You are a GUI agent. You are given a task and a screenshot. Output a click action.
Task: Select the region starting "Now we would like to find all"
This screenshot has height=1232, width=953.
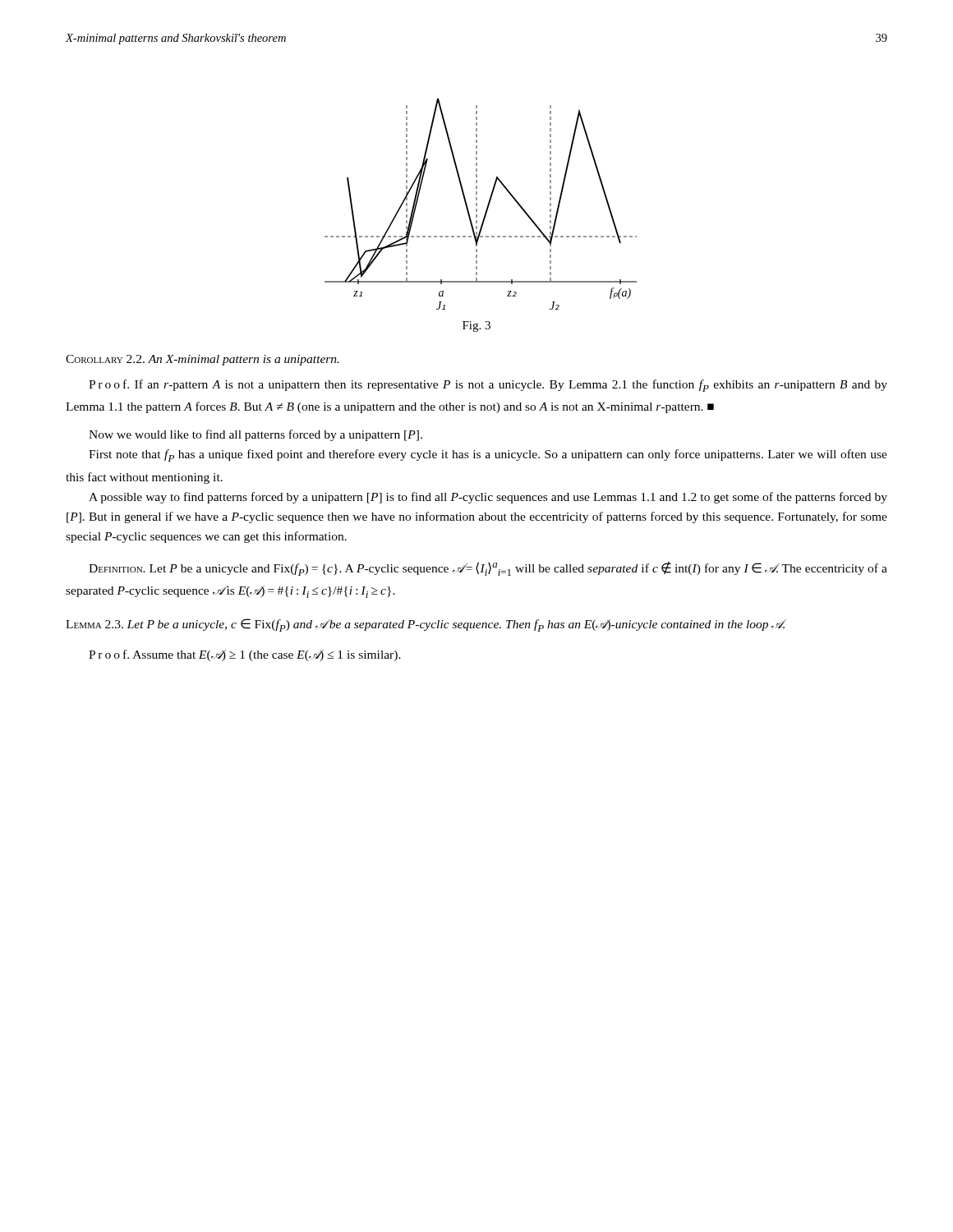256,434
